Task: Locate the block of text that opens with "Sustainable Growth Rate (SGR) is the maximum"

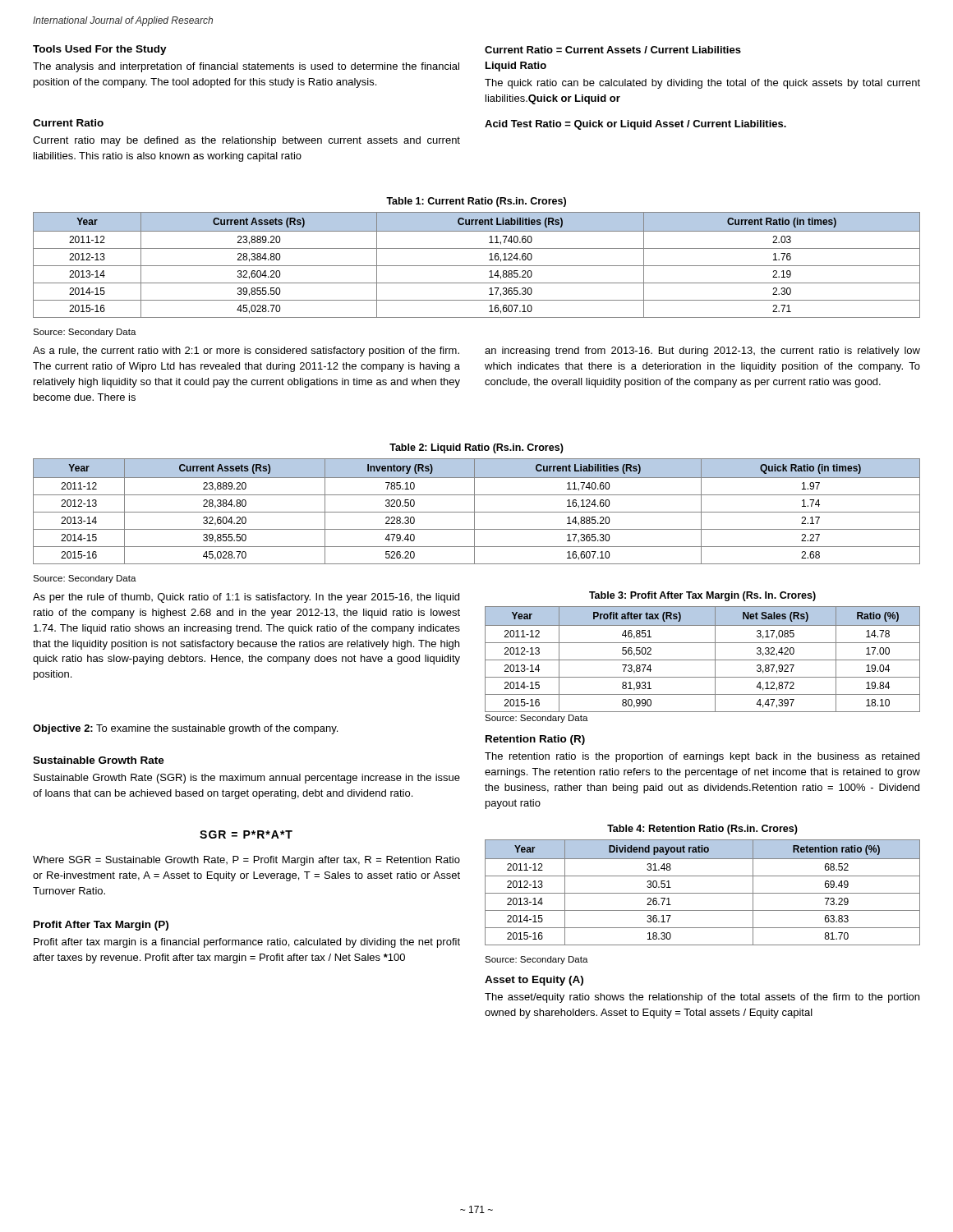Action: click(x=246, y=786)
